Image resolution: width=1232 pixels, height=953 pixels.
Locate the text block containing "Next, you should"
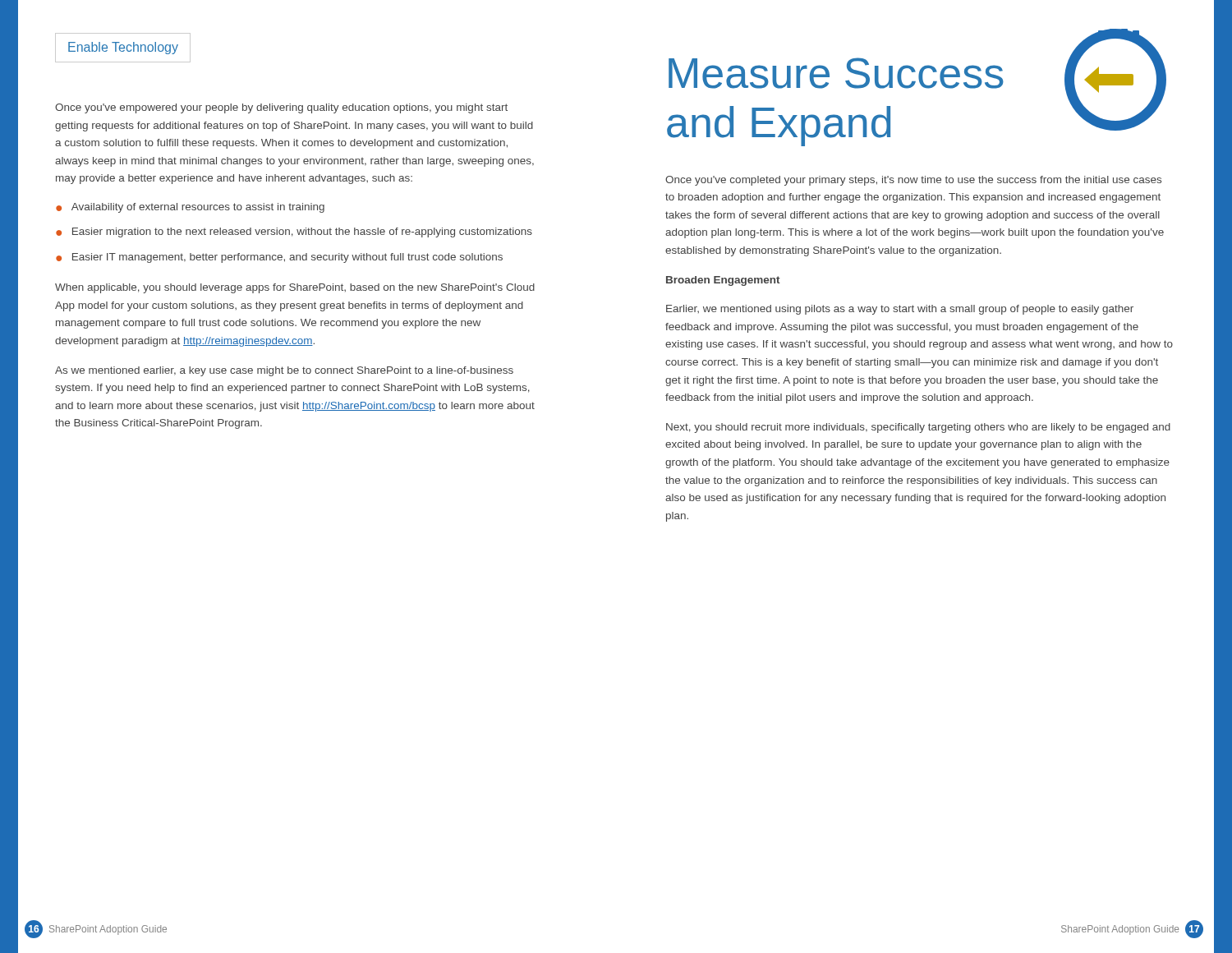pyautogui.click(x=919, y=471)
